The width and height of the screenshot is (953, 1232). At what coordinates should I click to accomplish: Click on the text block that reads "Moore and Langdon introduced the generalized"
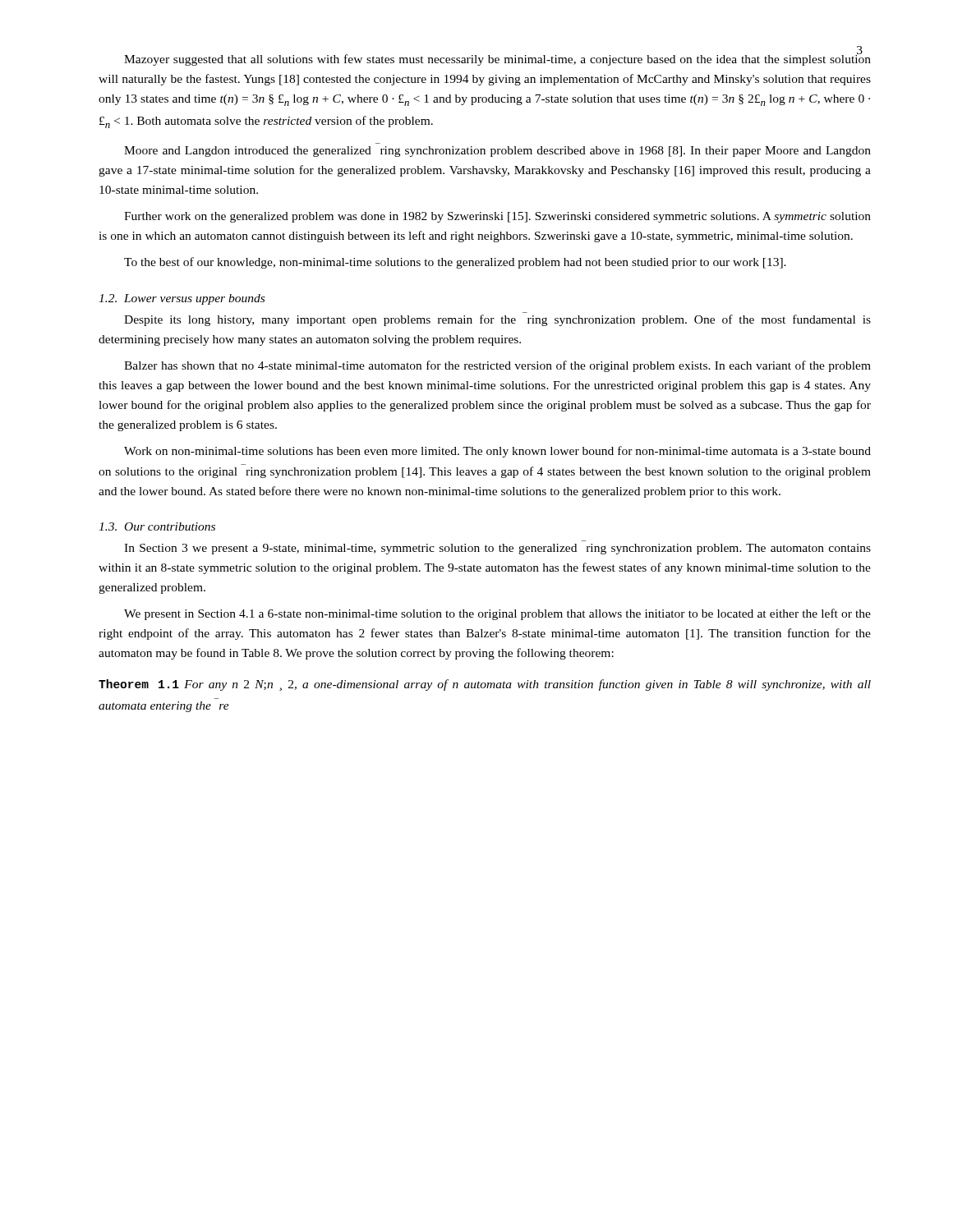(x=485, y=170)
